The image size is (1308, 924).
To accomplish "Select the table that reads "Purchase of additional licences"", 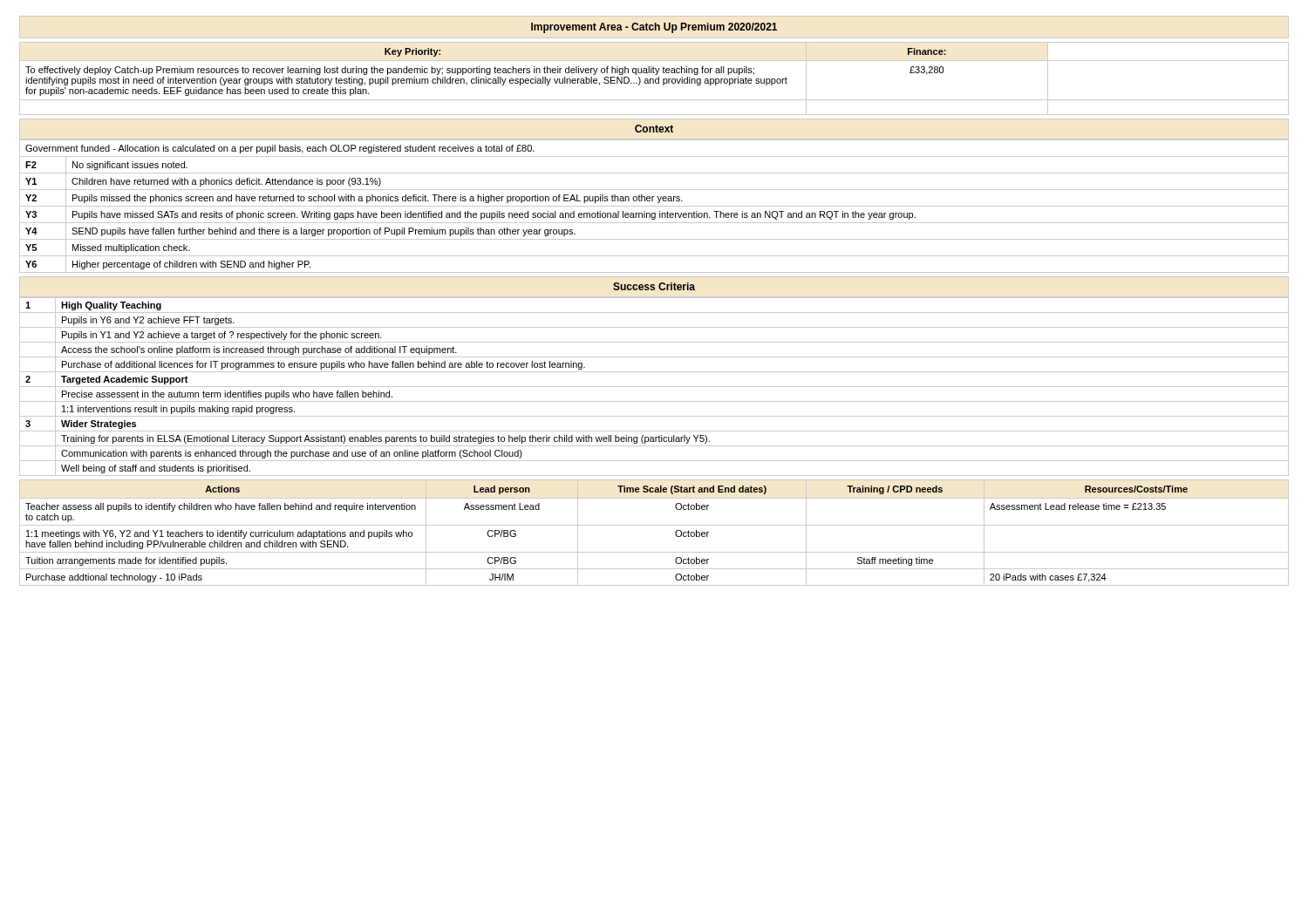I will 654,387.
